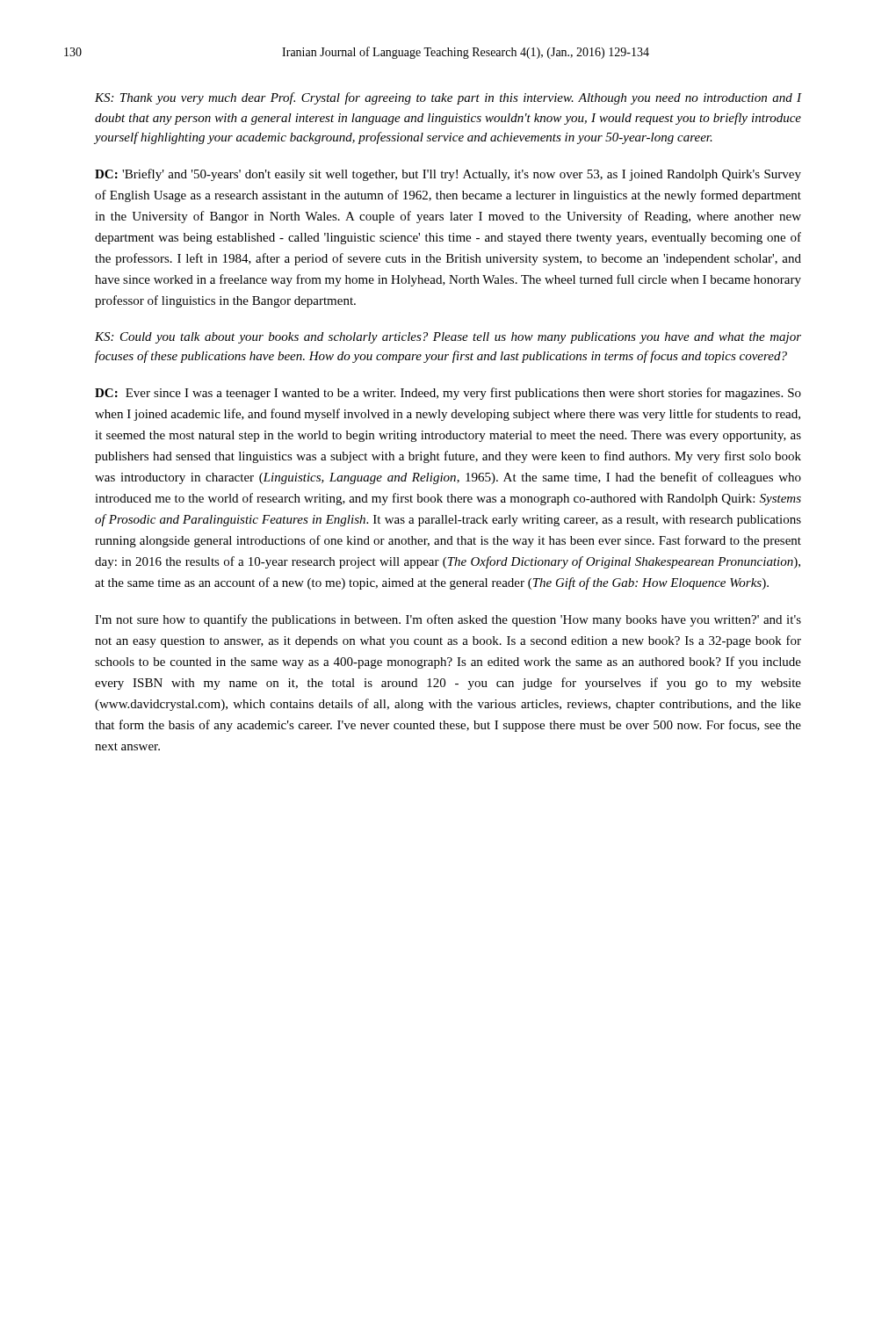Find the text block that reads "KS: Thank you very"
Viewport: 896px width, 1318px height.
point(448,117)
